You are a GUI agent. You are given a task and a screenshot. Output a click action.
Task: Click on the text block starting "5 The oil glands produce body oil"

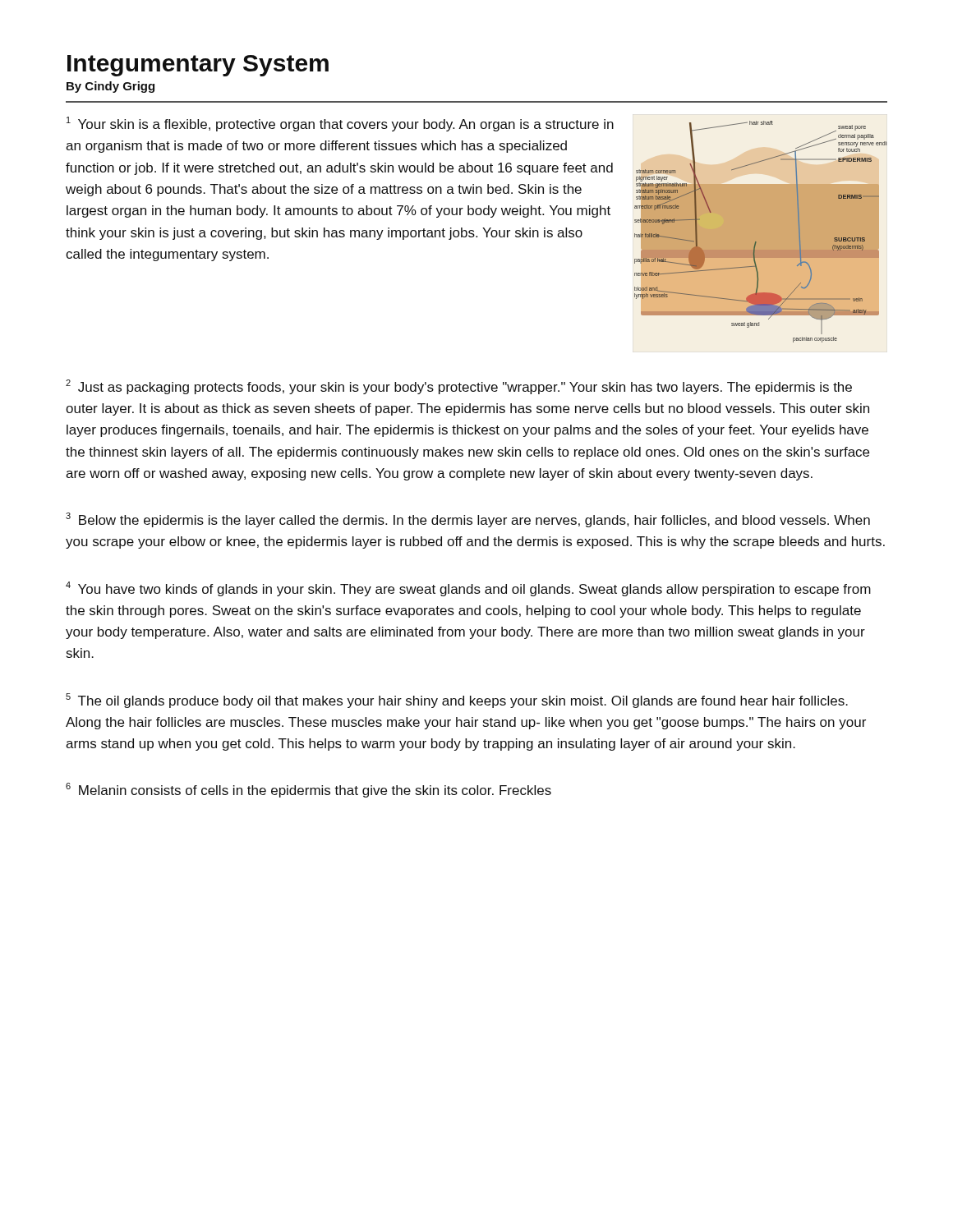(476, 722)
